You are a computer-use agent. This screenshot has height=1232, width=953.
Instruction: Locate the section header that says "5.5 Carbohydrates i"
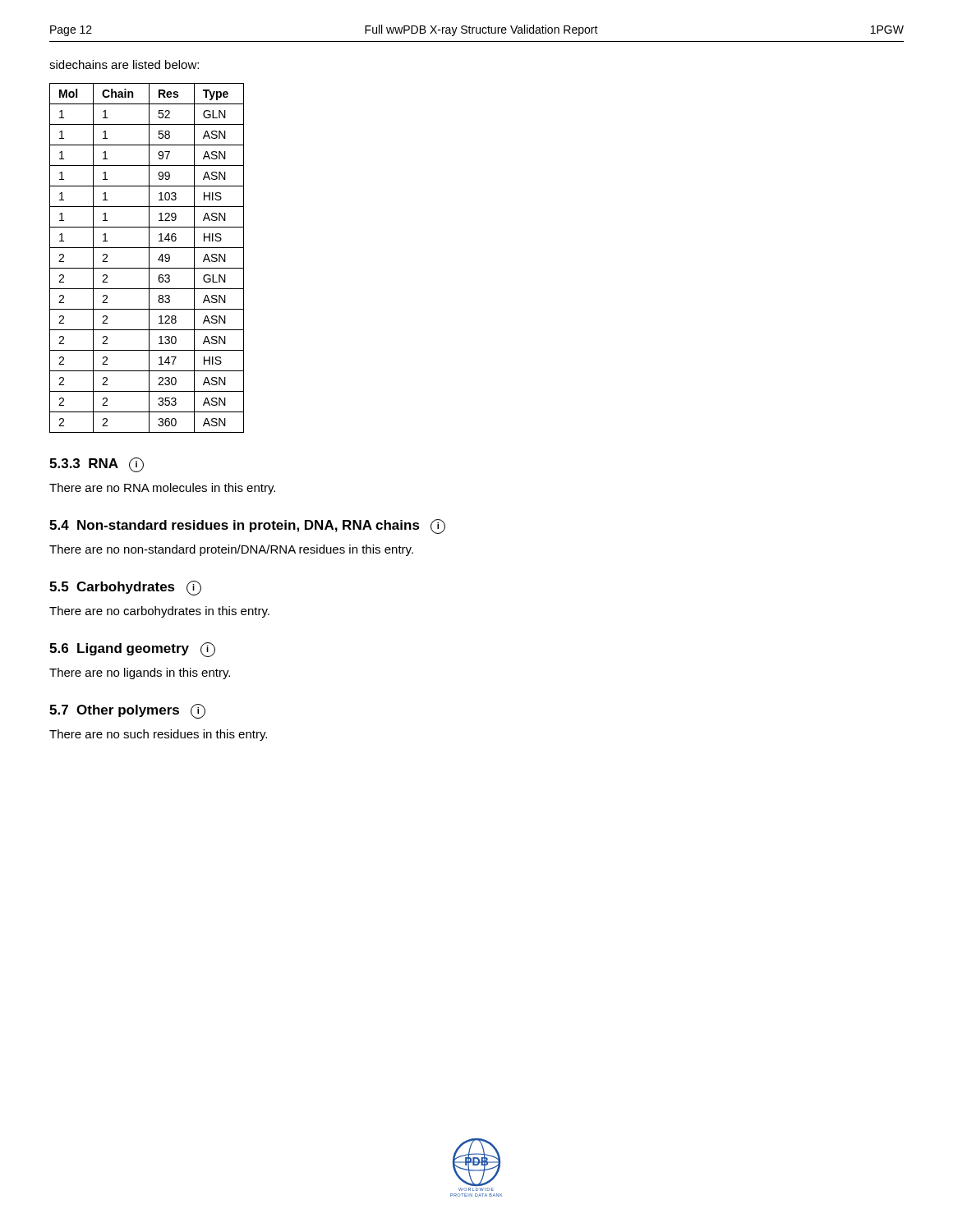coord(125,587)
